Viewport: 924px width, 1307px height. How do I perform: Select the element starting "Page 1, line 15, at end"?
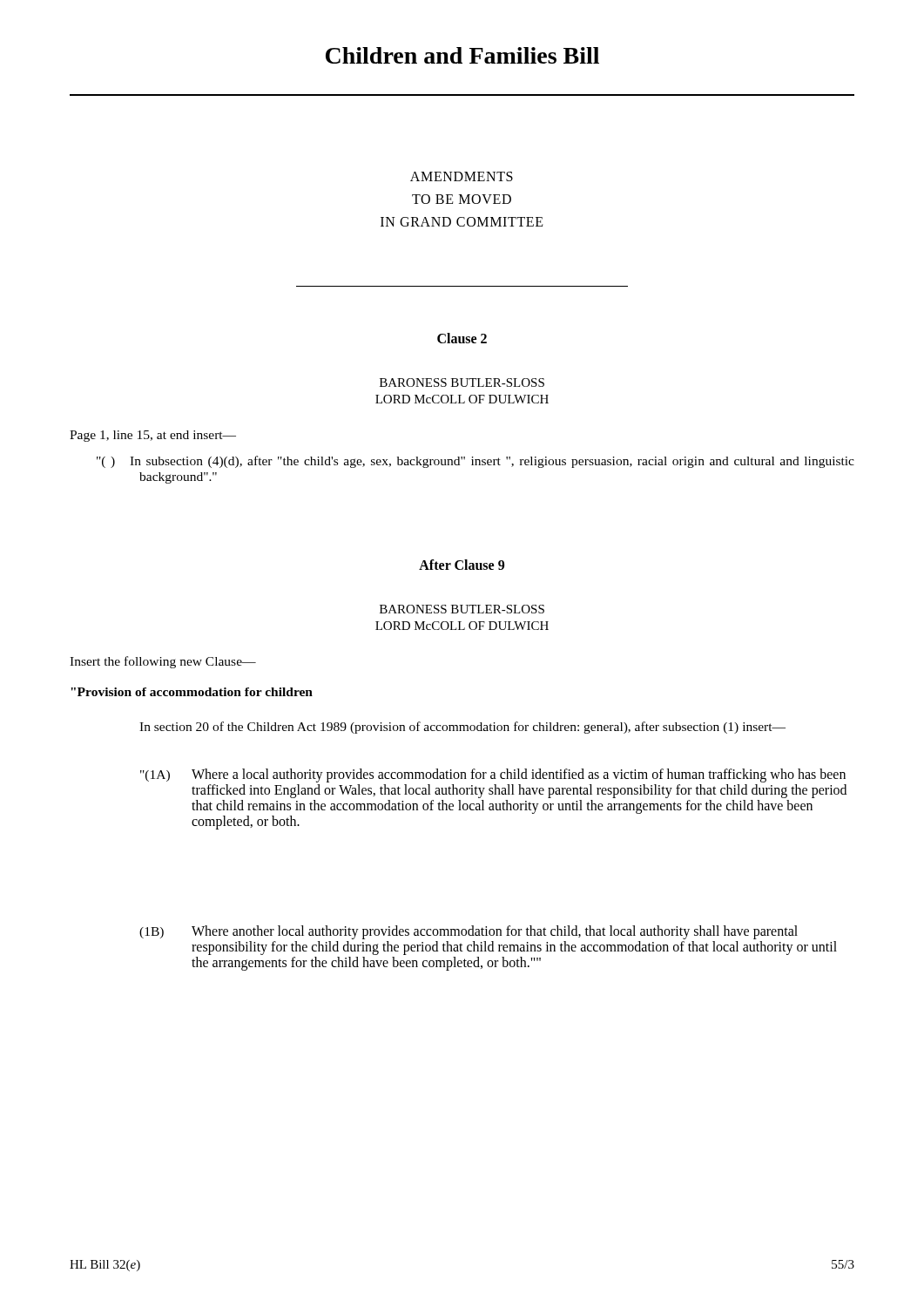point(153,436)
